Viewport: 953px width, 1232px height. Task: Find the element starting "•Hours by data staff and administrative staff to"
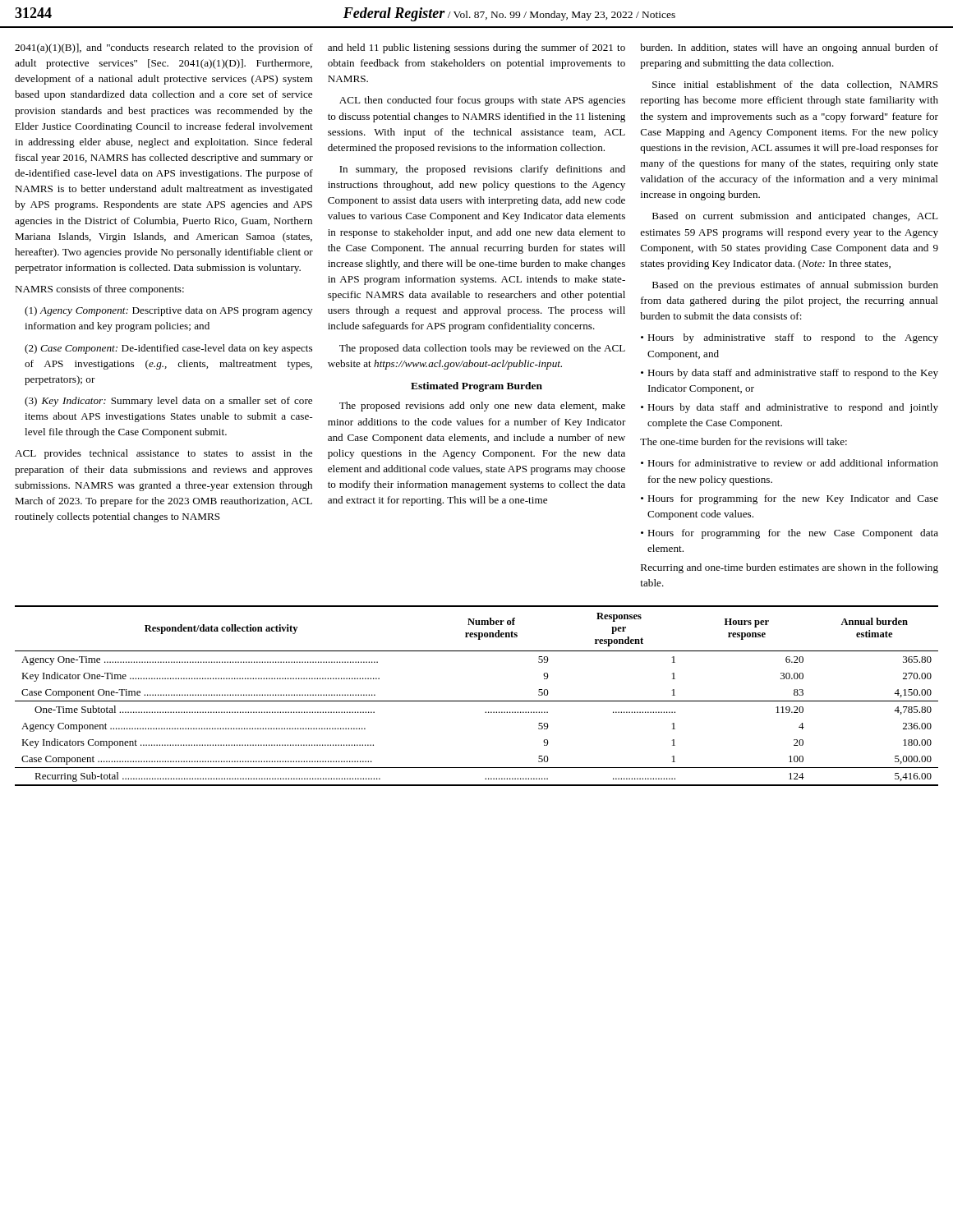(x=789, y=380)
